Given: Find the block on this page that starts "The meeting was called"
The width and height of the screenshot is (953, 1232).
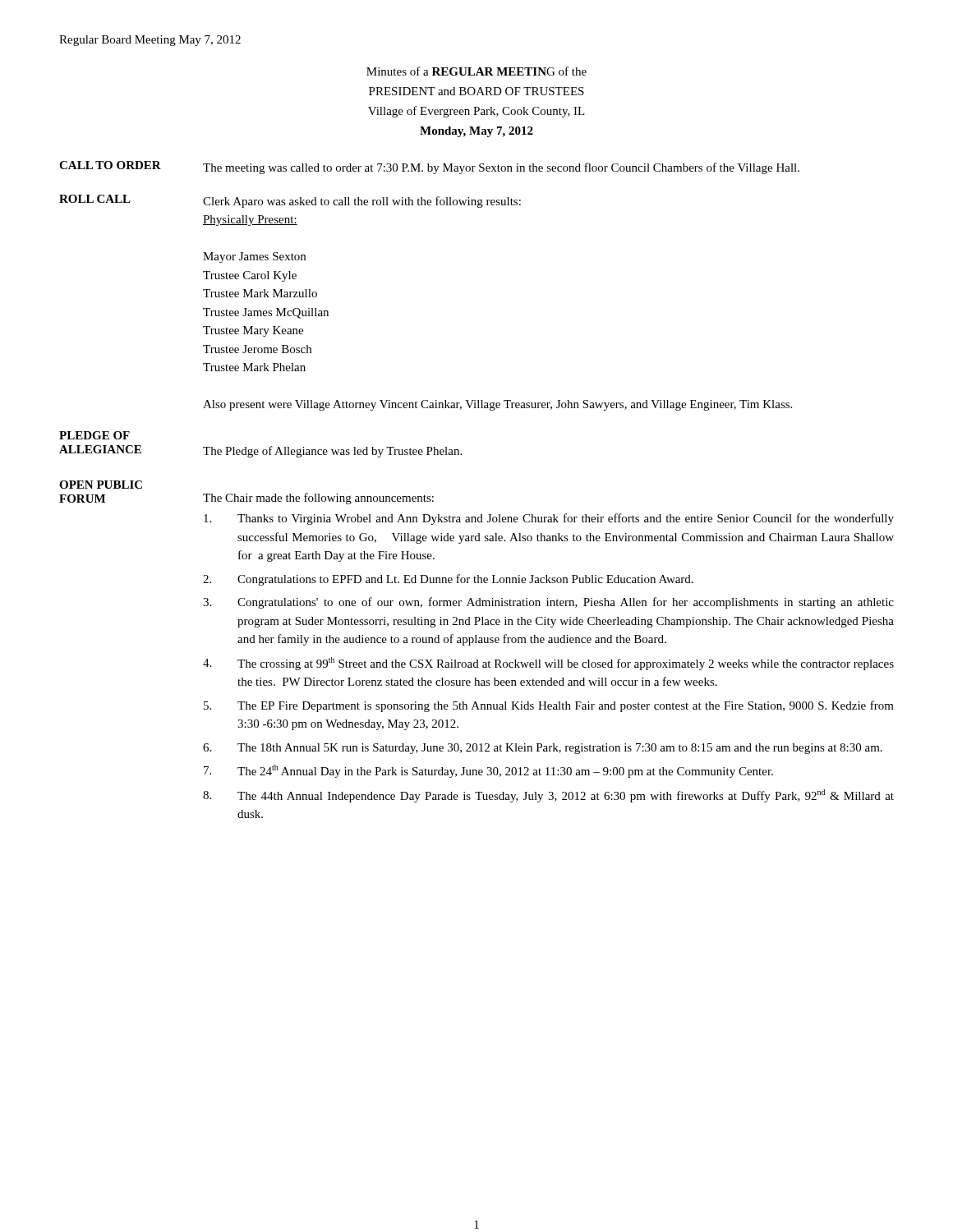Looking at the screenshot, I should pyautogui.click(x=502, y=168).
